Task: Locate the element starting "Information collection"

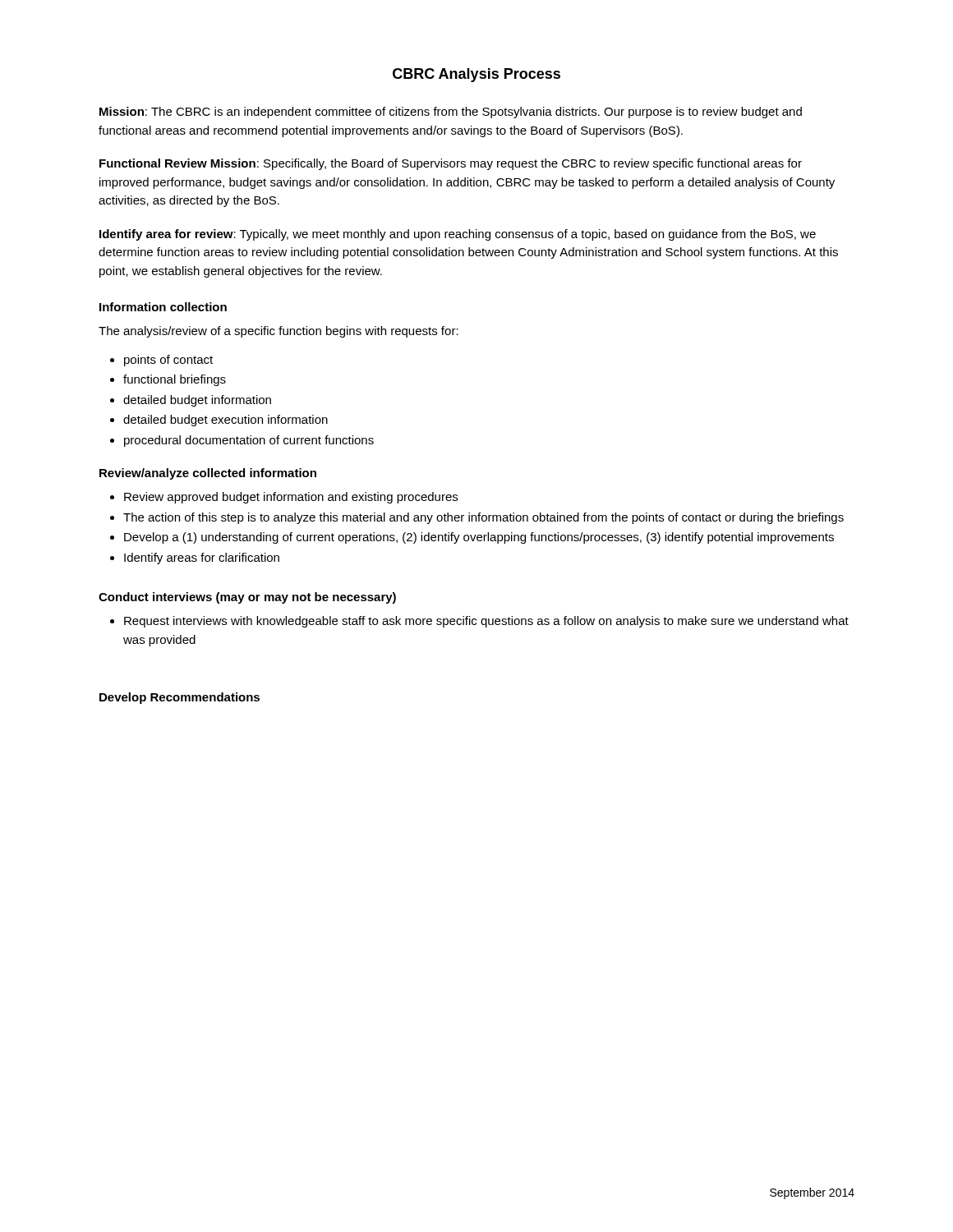Action: pyautogui.click(x=163, y=307)
